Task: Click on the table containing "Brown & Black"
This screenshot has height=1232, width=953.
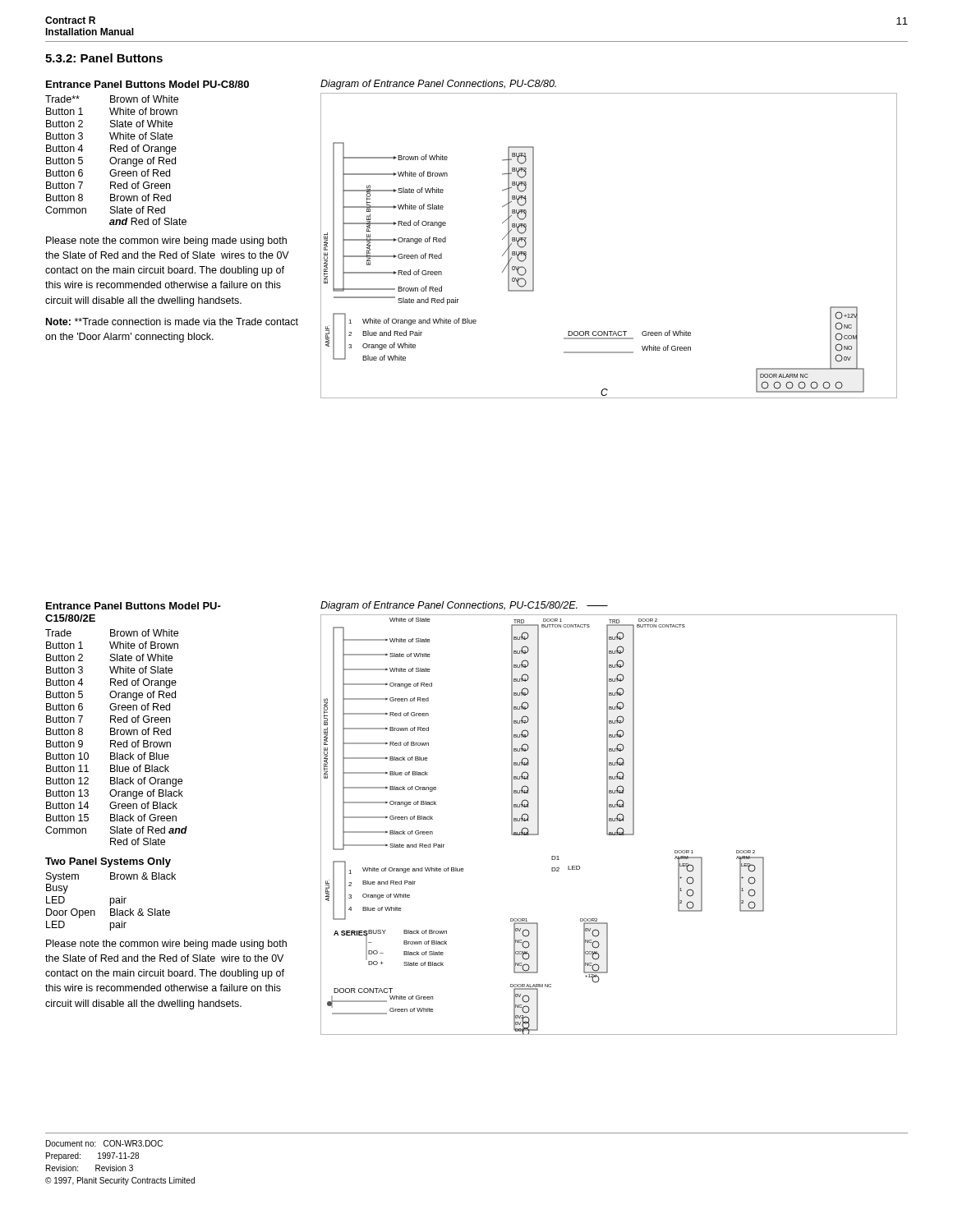Action: 173,901
